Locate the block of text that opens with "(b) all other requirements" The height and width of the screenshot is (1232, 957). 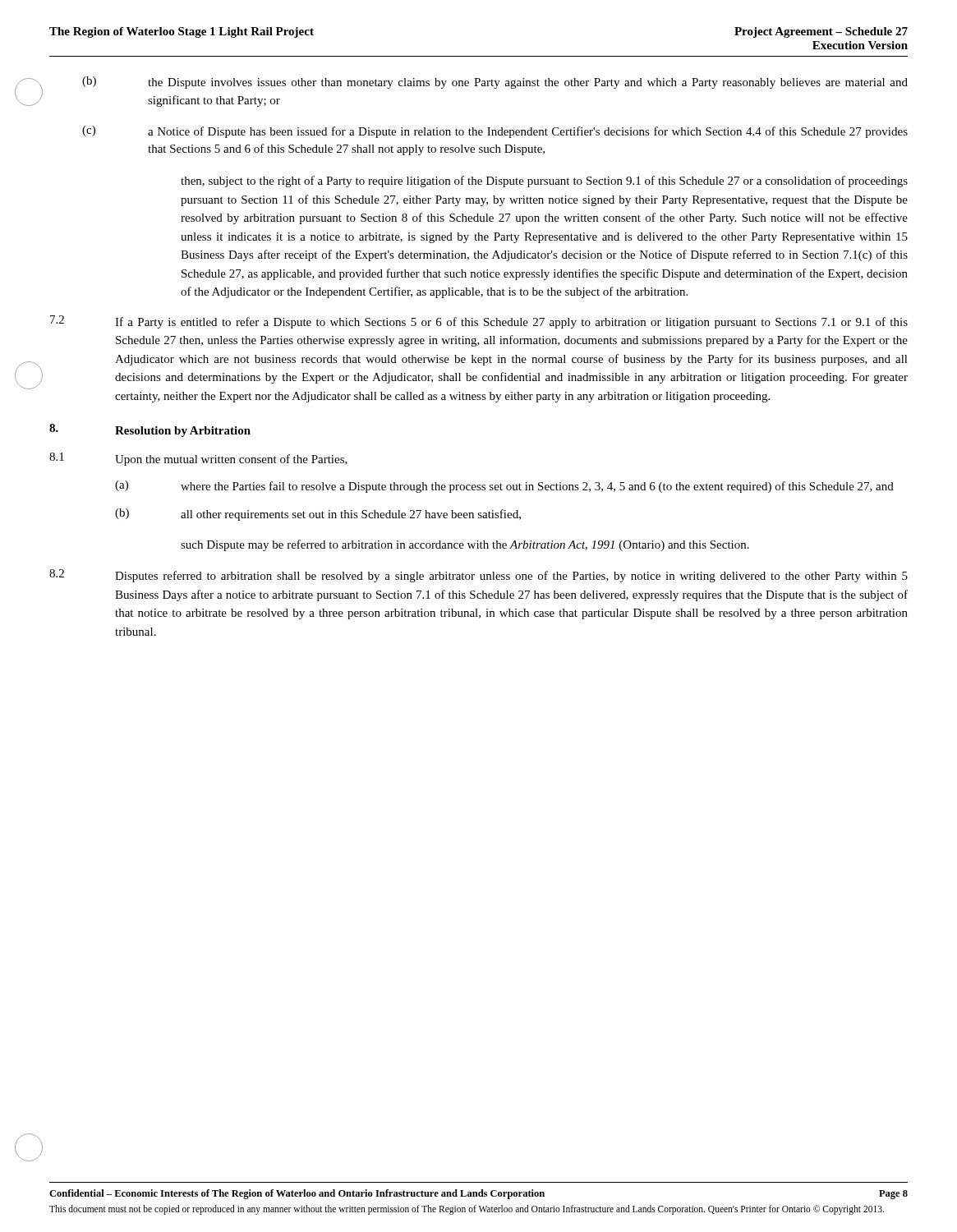pyautogui.click(x=511, y=515)
